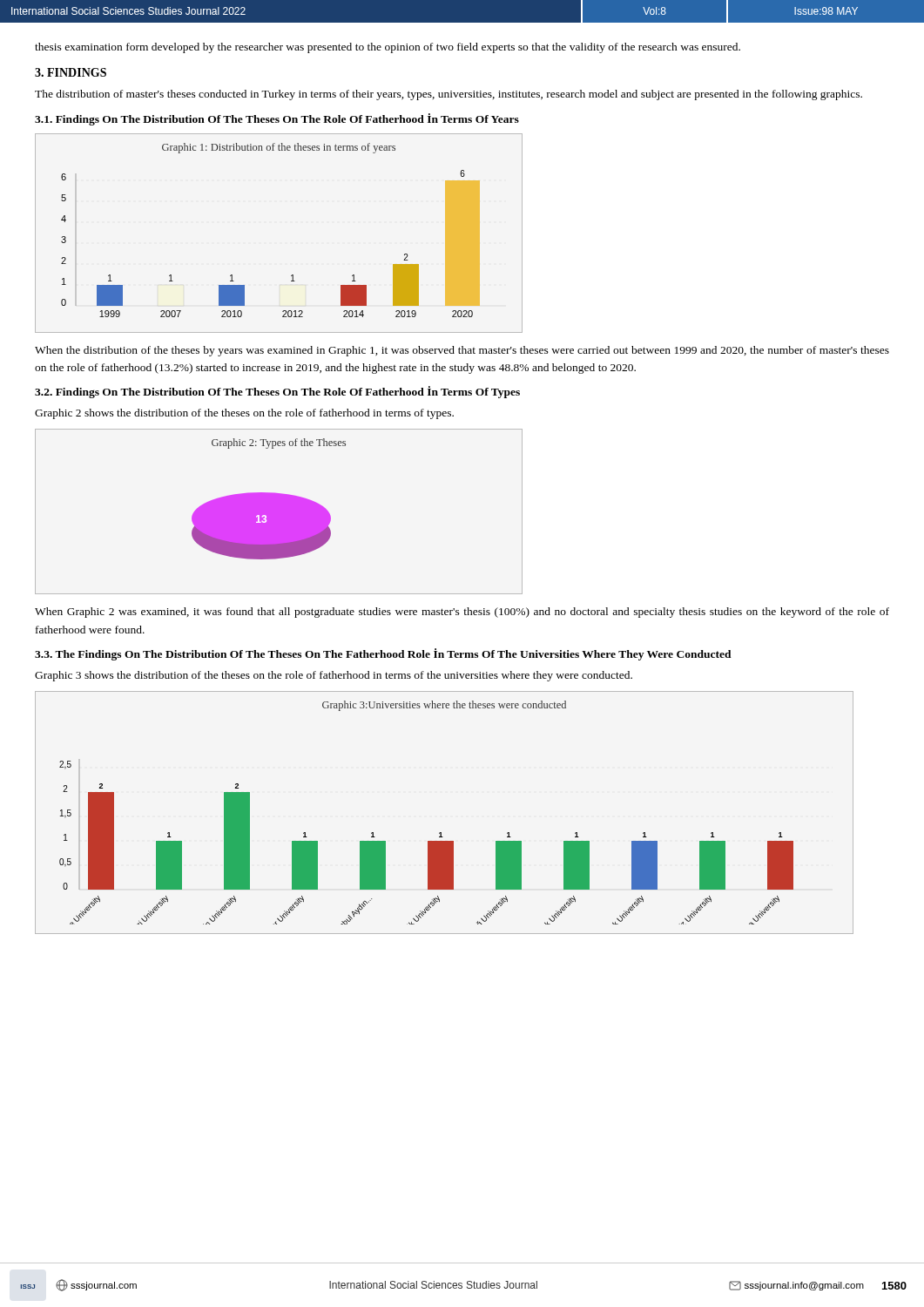The height and width of the screenshot is (1307, 924).
Task: Select the section header that reads "3.2. Findings On The"
Action: click(278, 392)
